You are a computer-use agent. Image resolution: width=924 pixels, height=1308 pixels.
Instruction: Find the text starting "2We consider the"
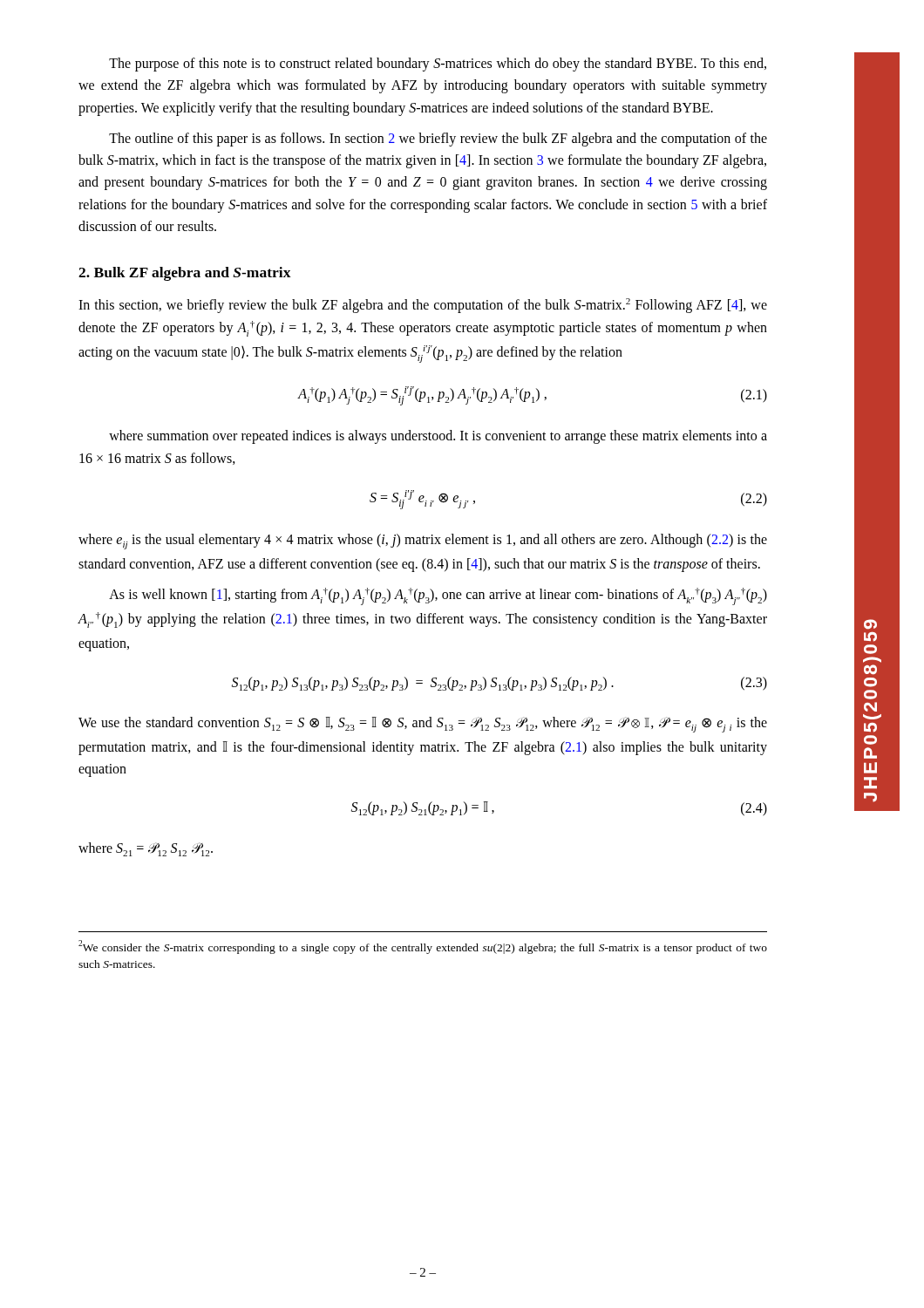pyautogui.click(x=423, y=955)
